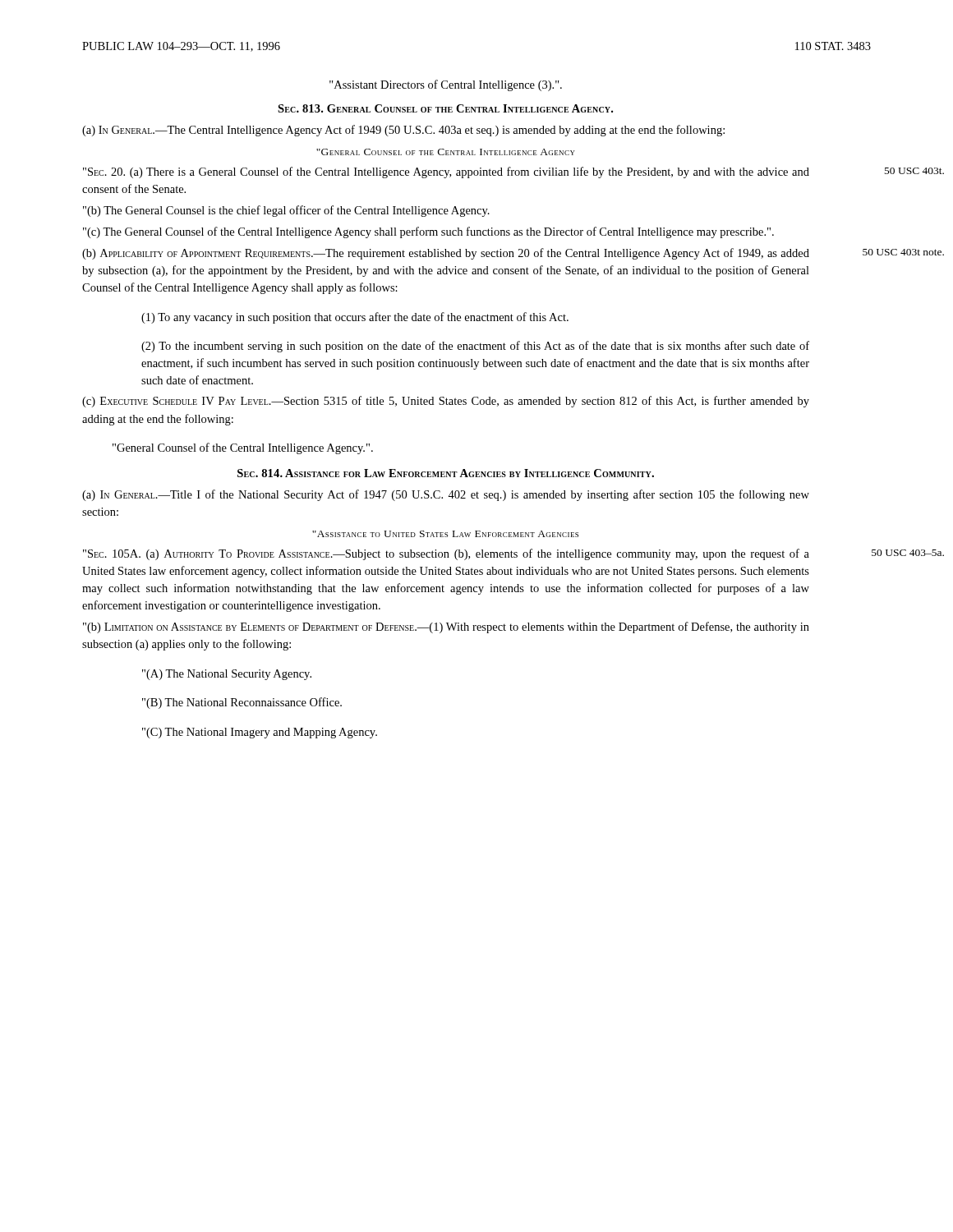Locate the text block starting "50 USC 403t note. (b) Applicability of"

446,271
